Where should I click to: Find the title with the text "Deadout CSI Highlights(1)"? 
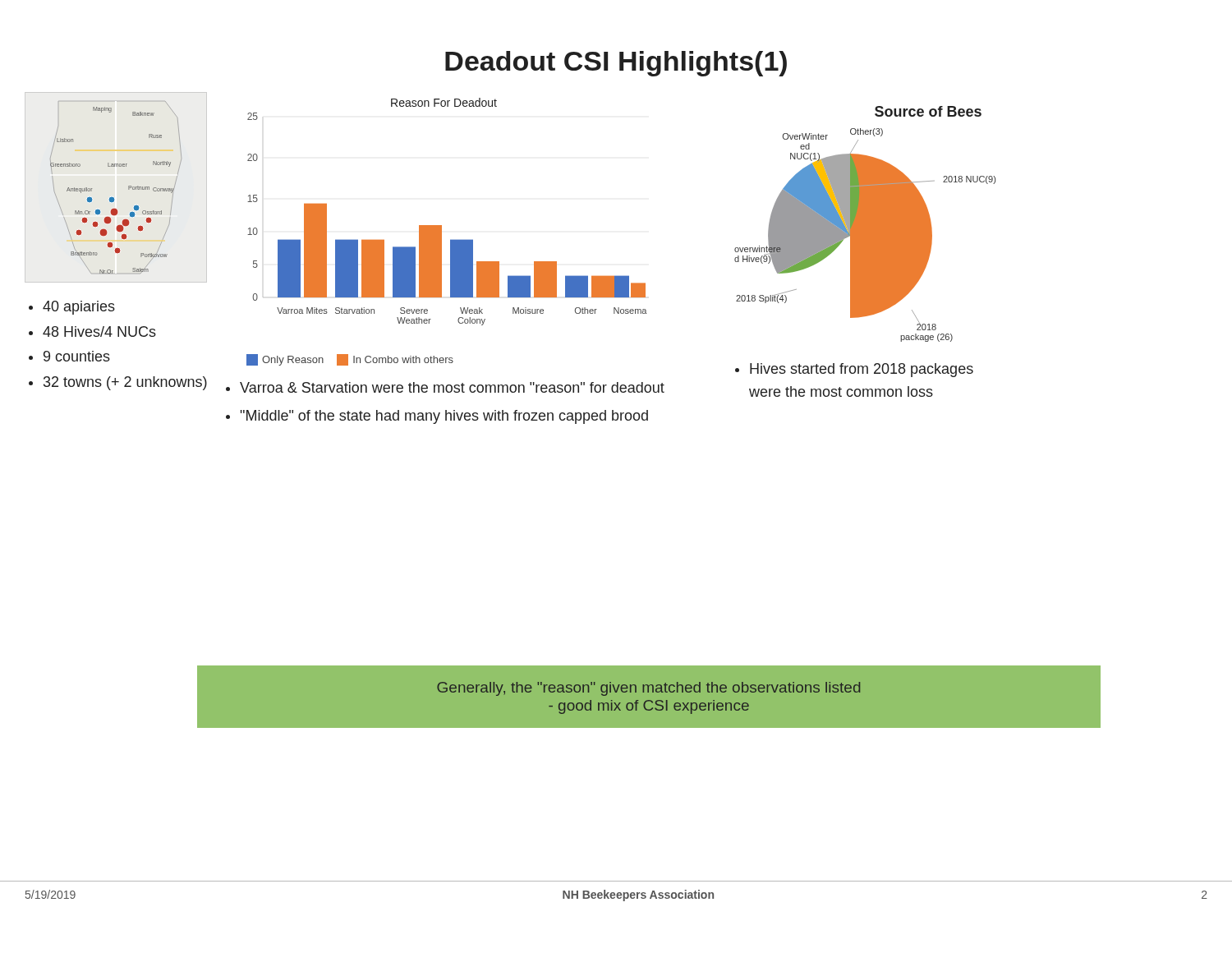click(616, 61)
